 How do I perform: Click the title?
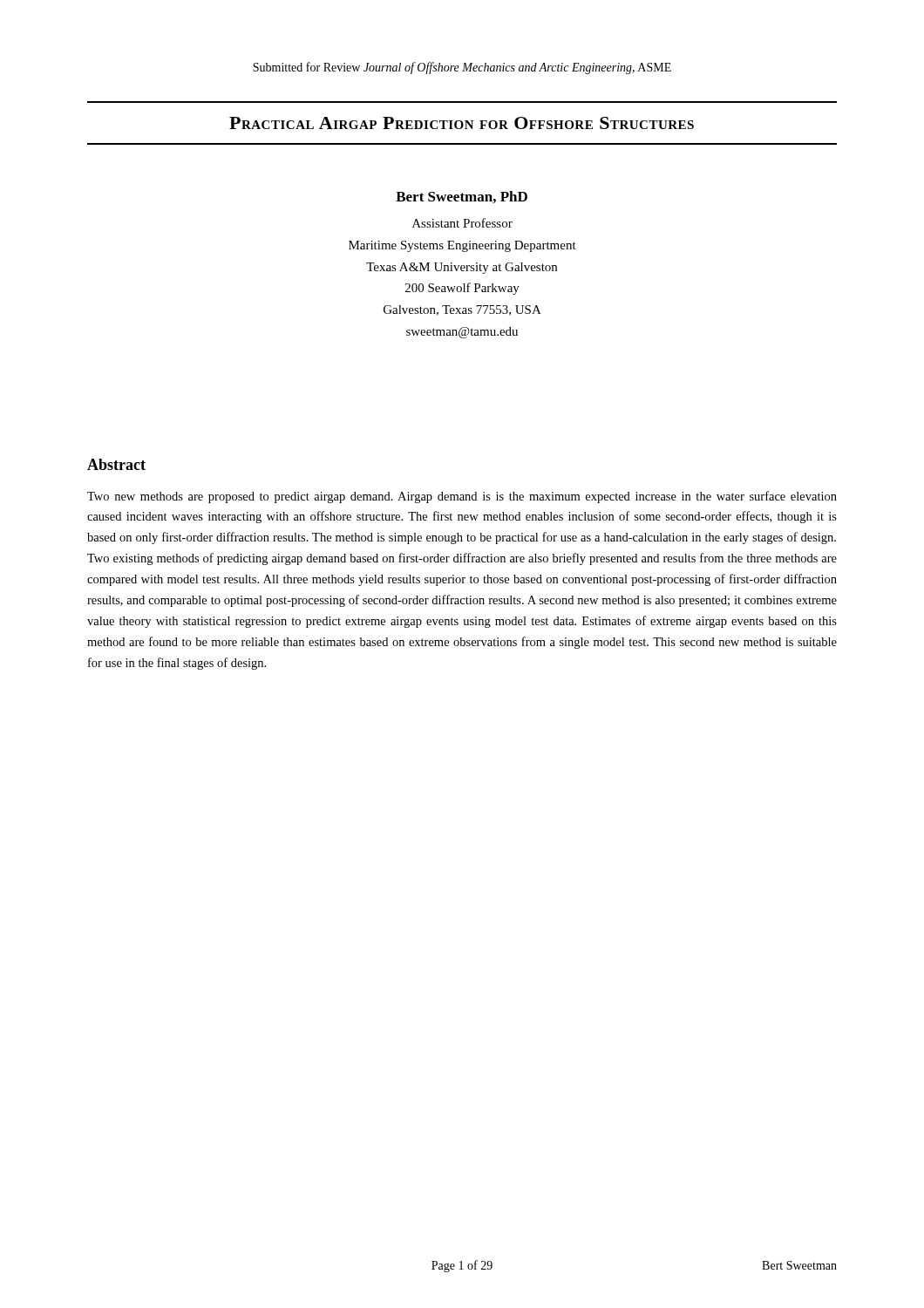point(462,122)
